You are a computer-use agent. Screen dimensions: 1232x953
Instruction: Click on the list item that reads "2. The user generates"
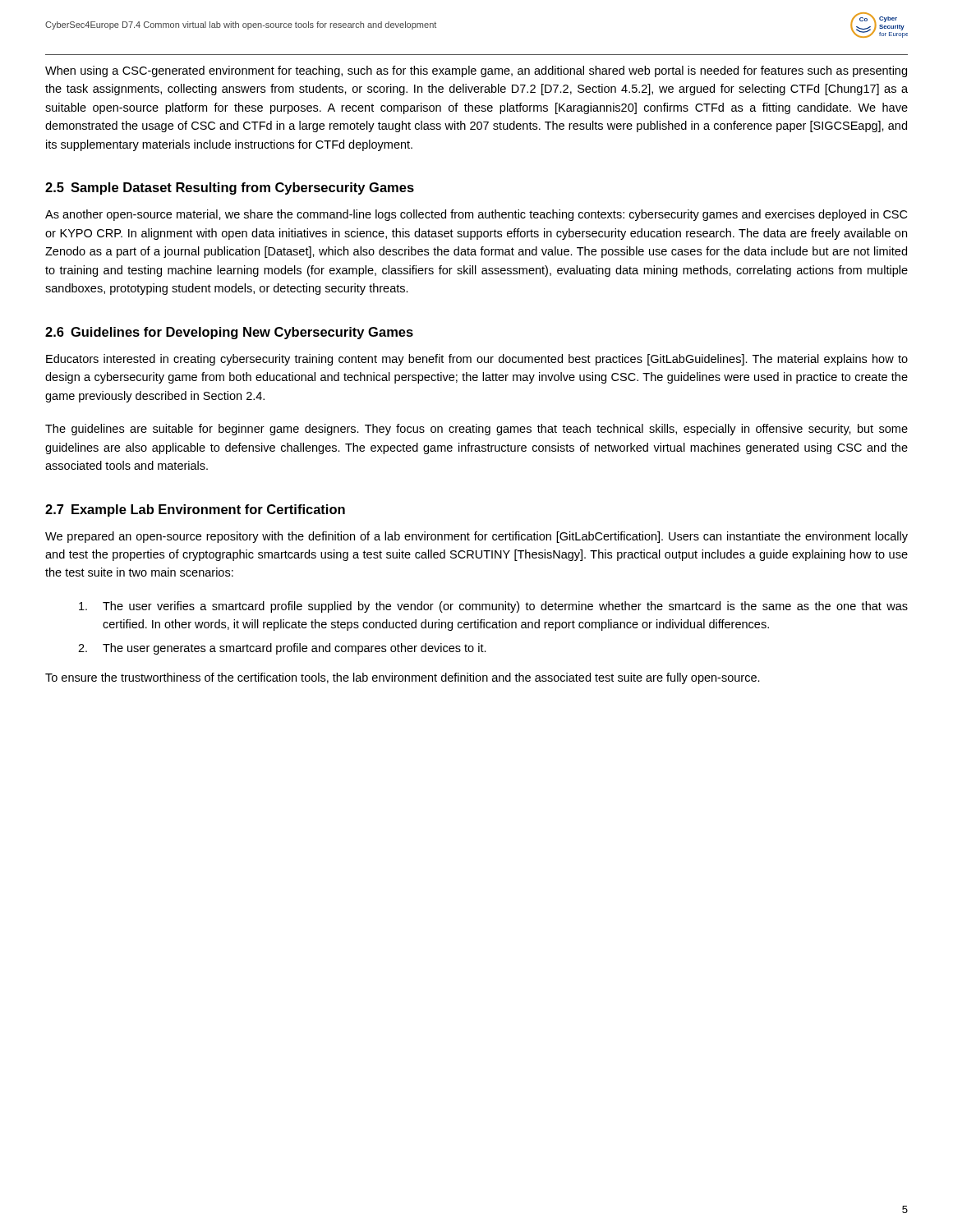476,648
